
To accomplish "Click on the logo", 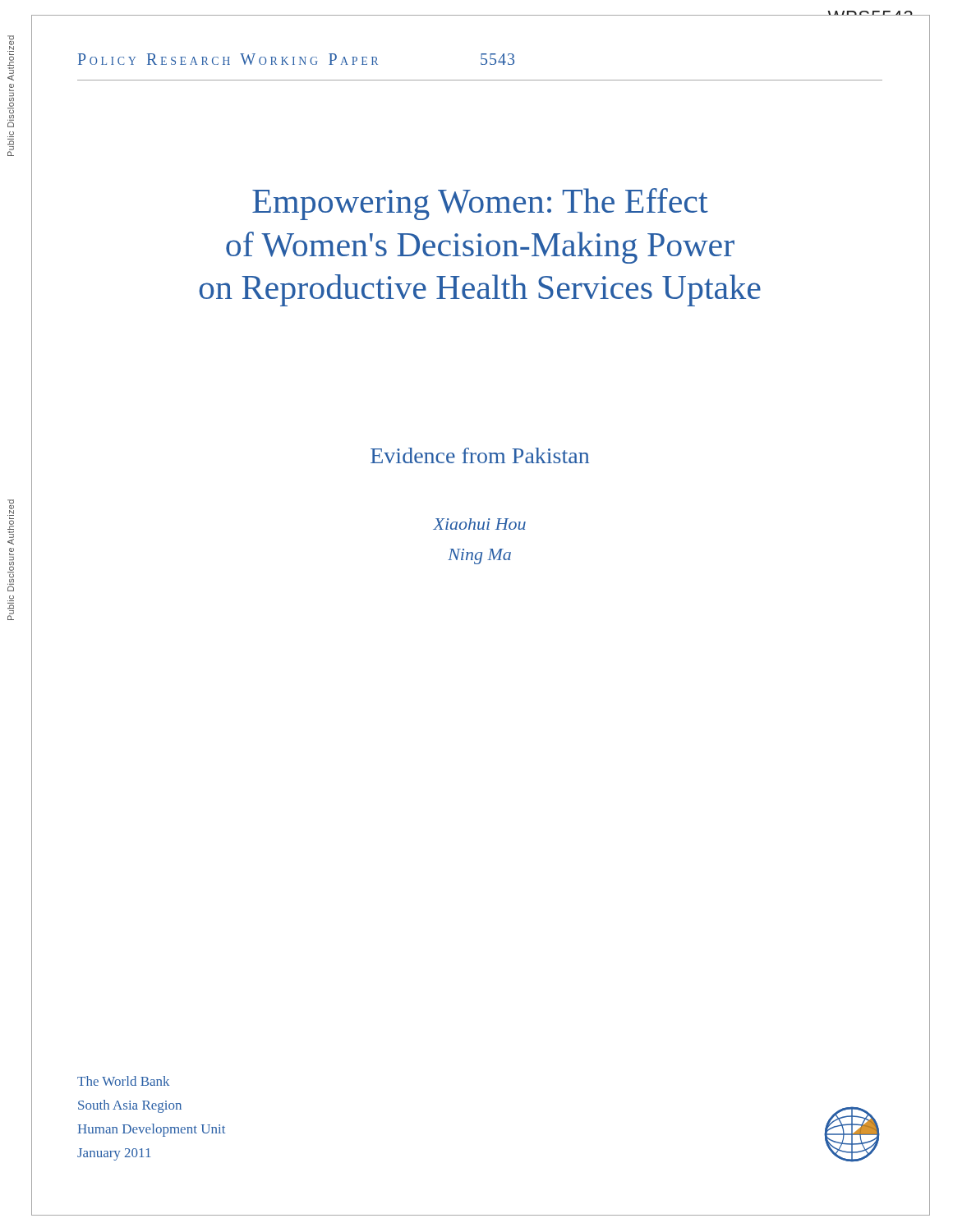I will 852,1136.
